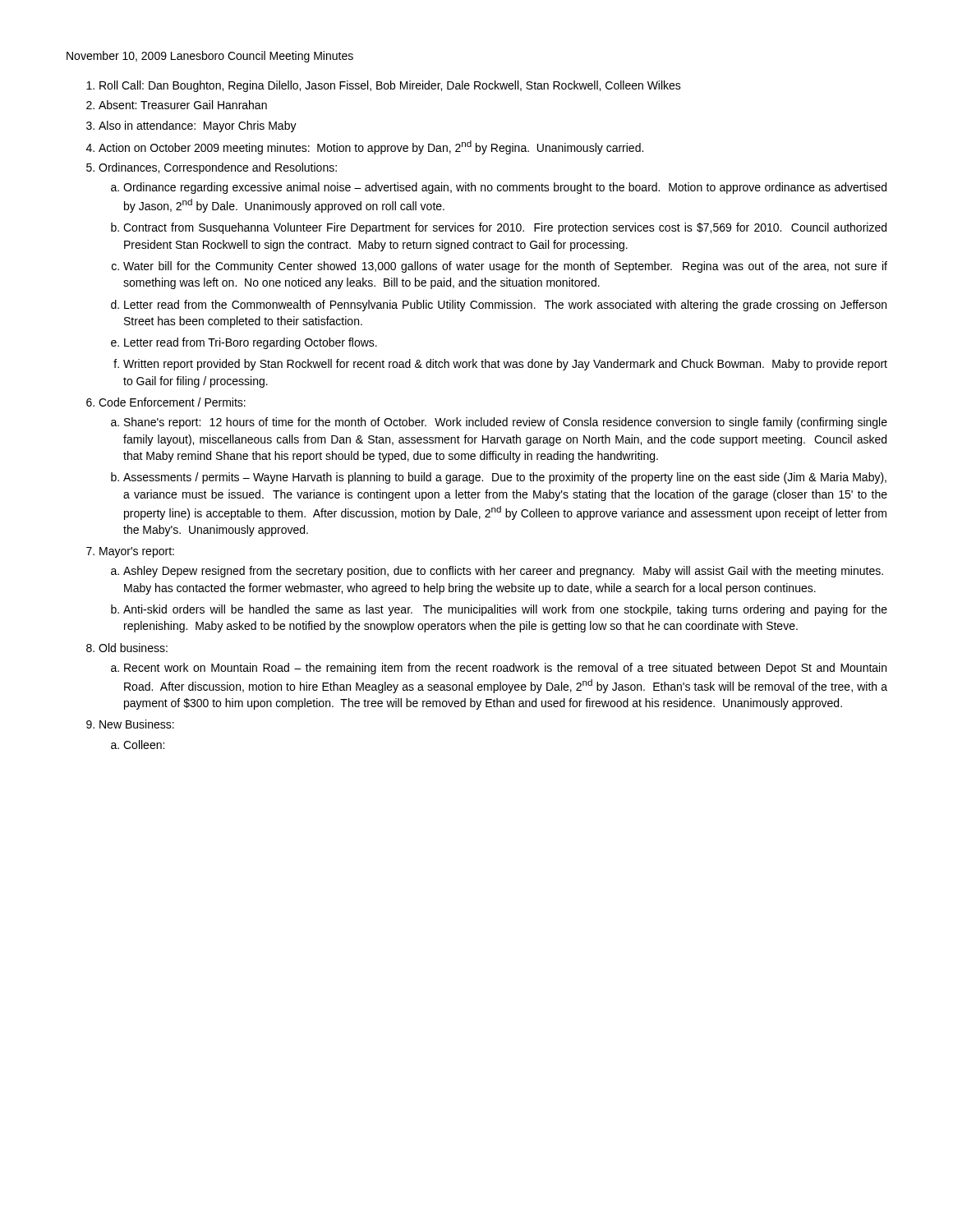Point to the block starting "Recent work on Mountain"

(505, 685)
